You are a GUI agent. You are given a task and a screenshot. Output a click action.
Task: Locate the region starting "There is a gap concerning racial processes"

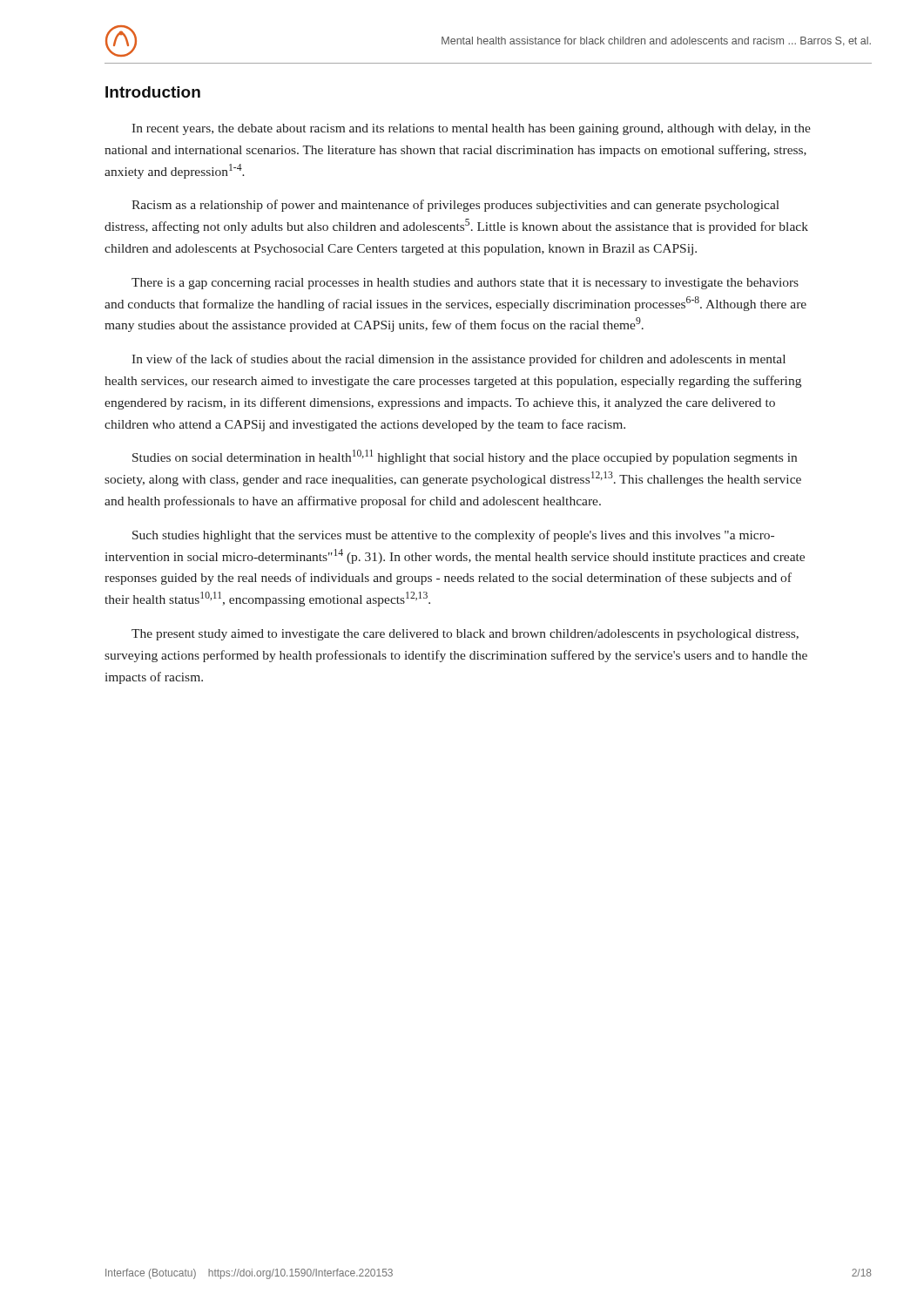click(456, 303)
